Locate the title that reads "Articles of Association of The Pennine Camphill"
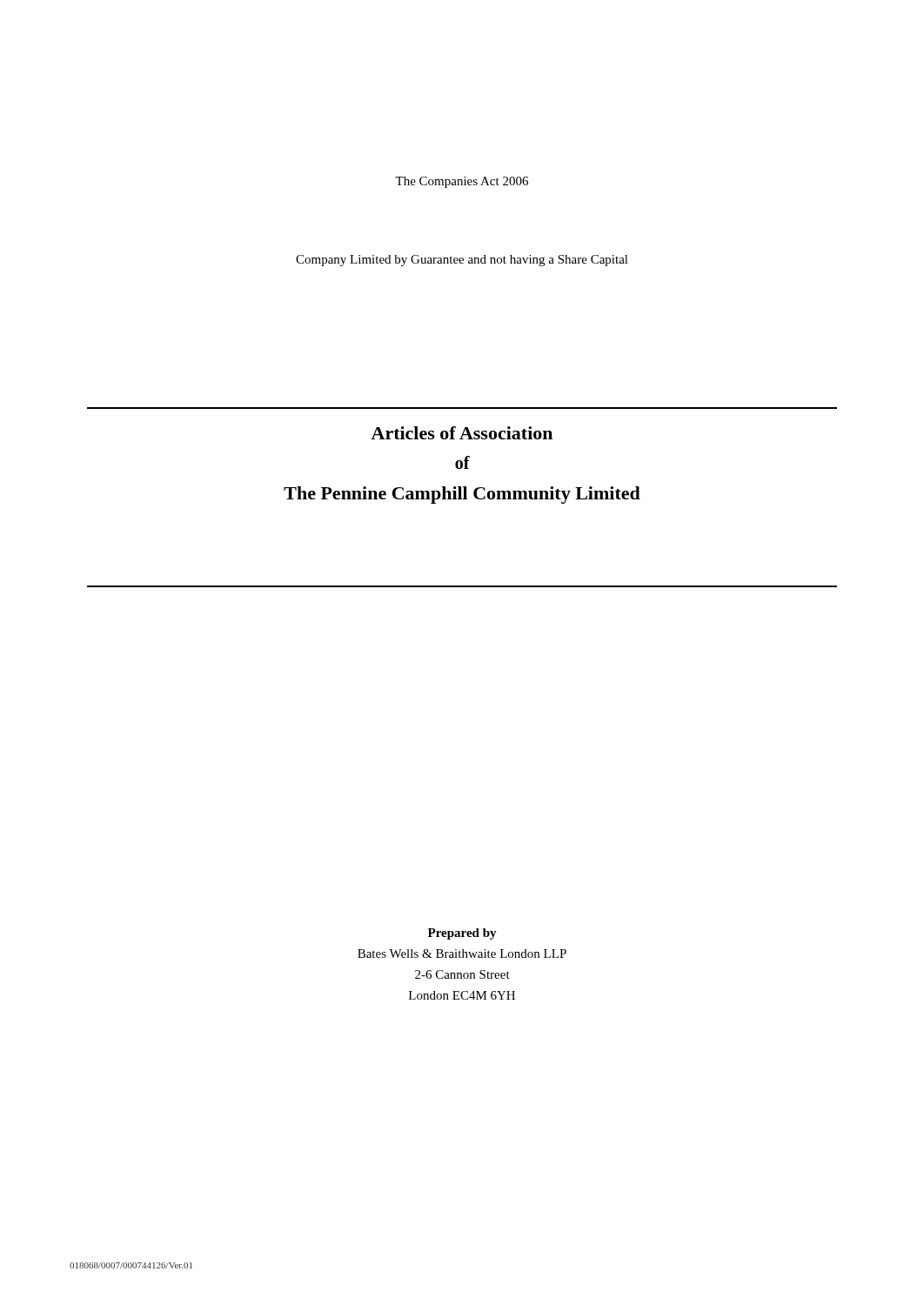924x1305 pixels. coord(462,463)
